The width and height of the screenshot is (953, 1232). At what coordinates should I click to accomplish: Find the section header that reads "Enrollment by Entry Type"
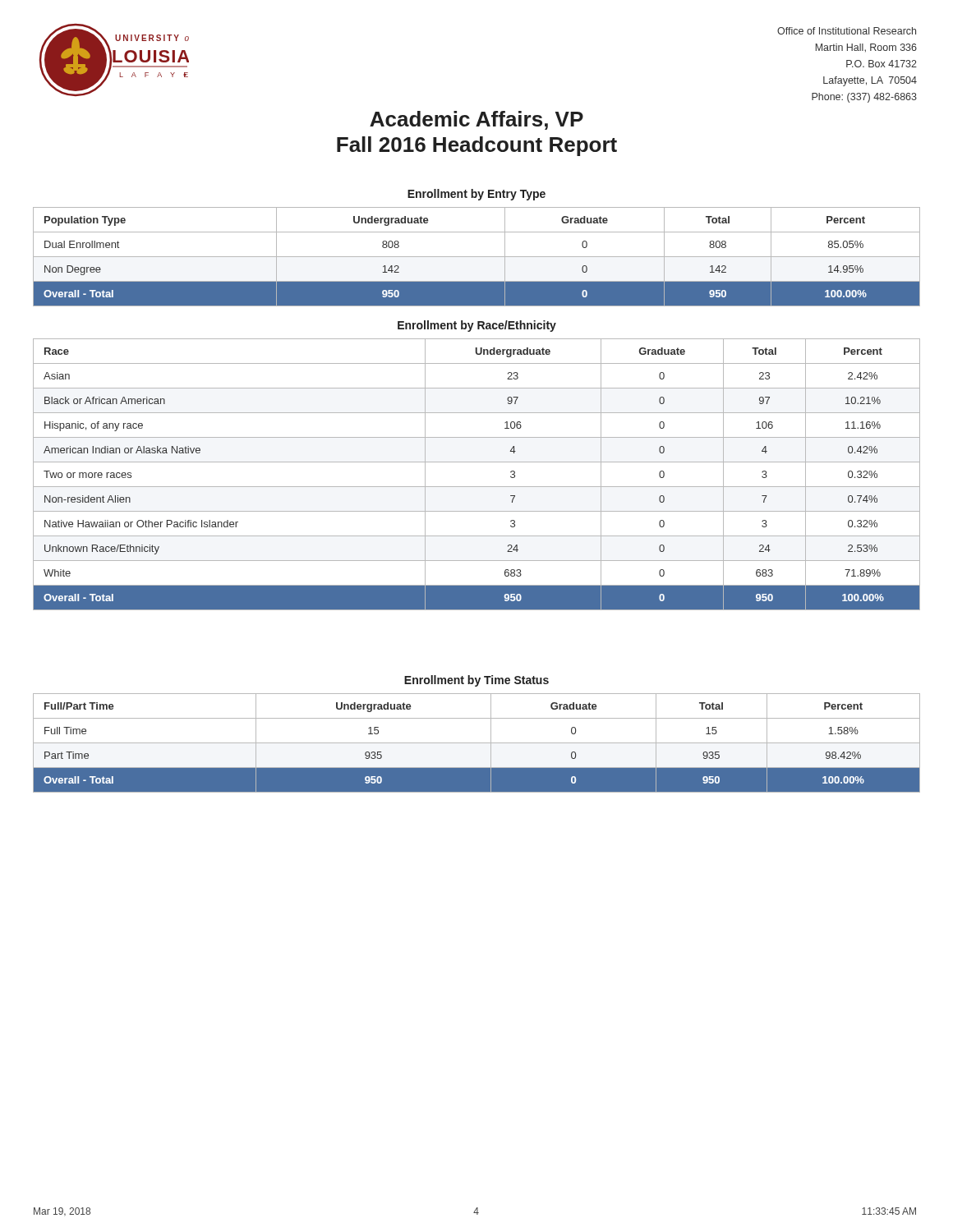476,194
